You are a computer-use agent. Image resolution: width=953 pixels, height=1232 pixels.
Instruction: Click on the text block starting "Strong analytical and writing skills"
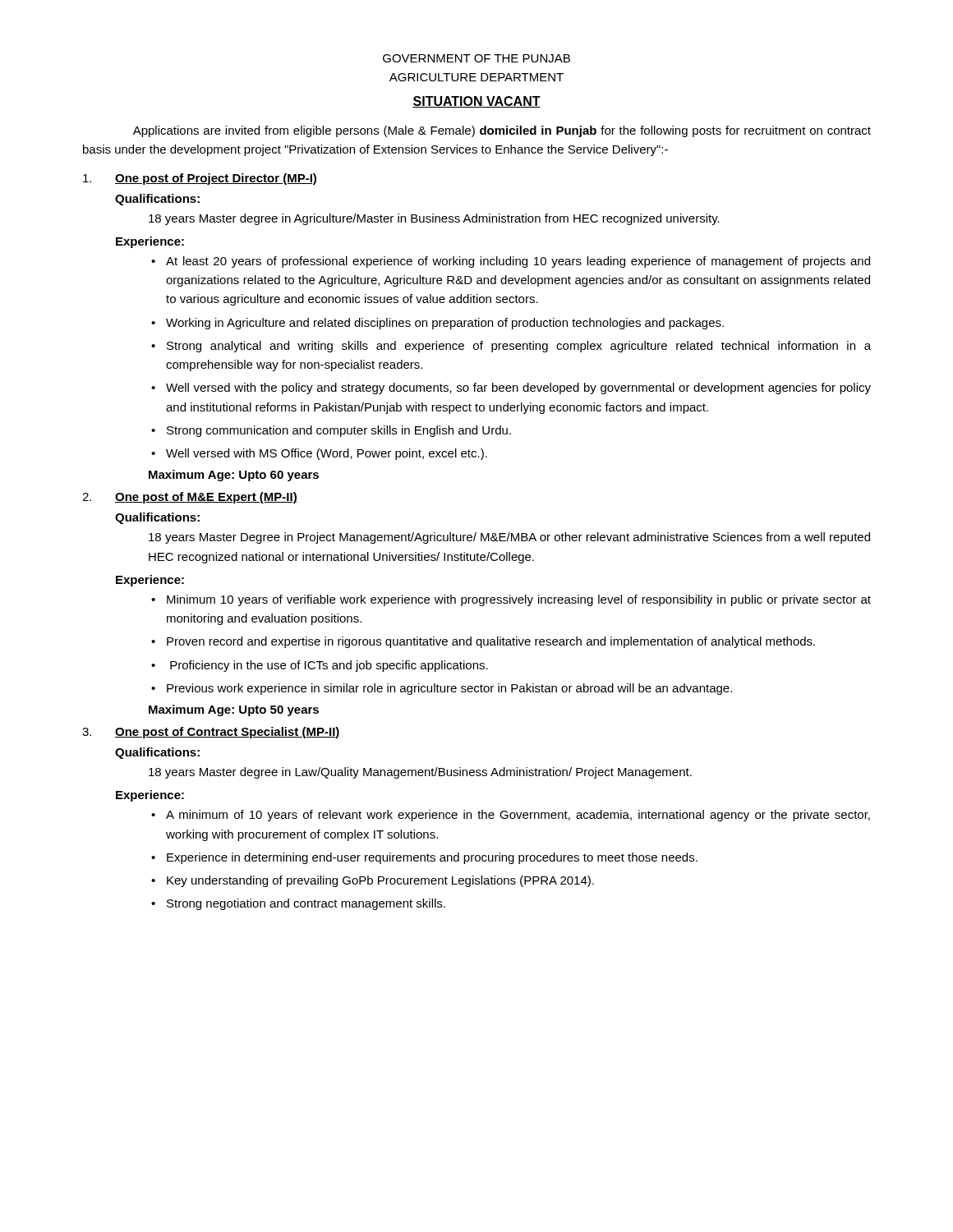[x=518, y=355]
